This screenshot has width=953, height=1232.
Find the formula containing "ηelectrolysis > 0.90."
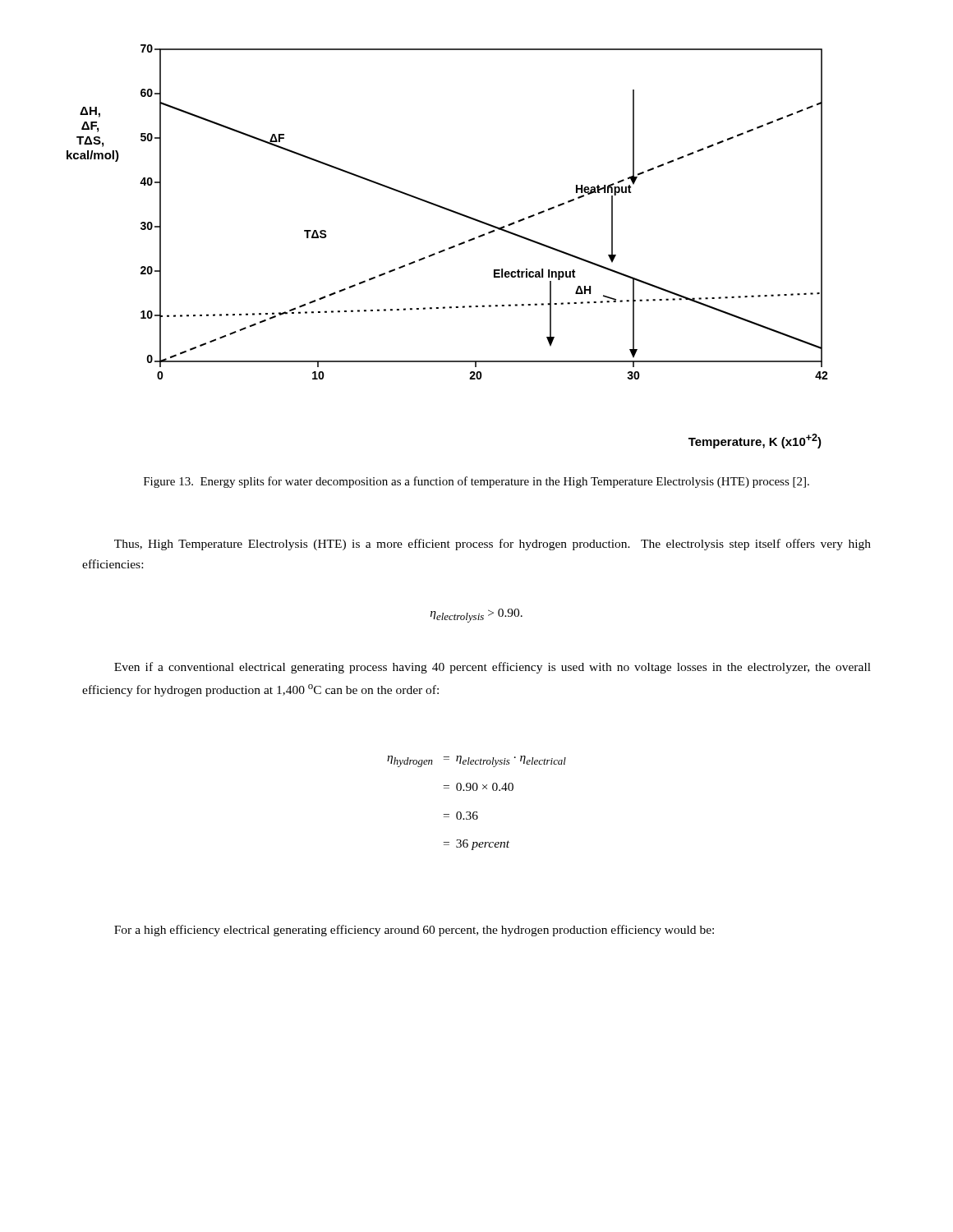(x=476, y=614)
